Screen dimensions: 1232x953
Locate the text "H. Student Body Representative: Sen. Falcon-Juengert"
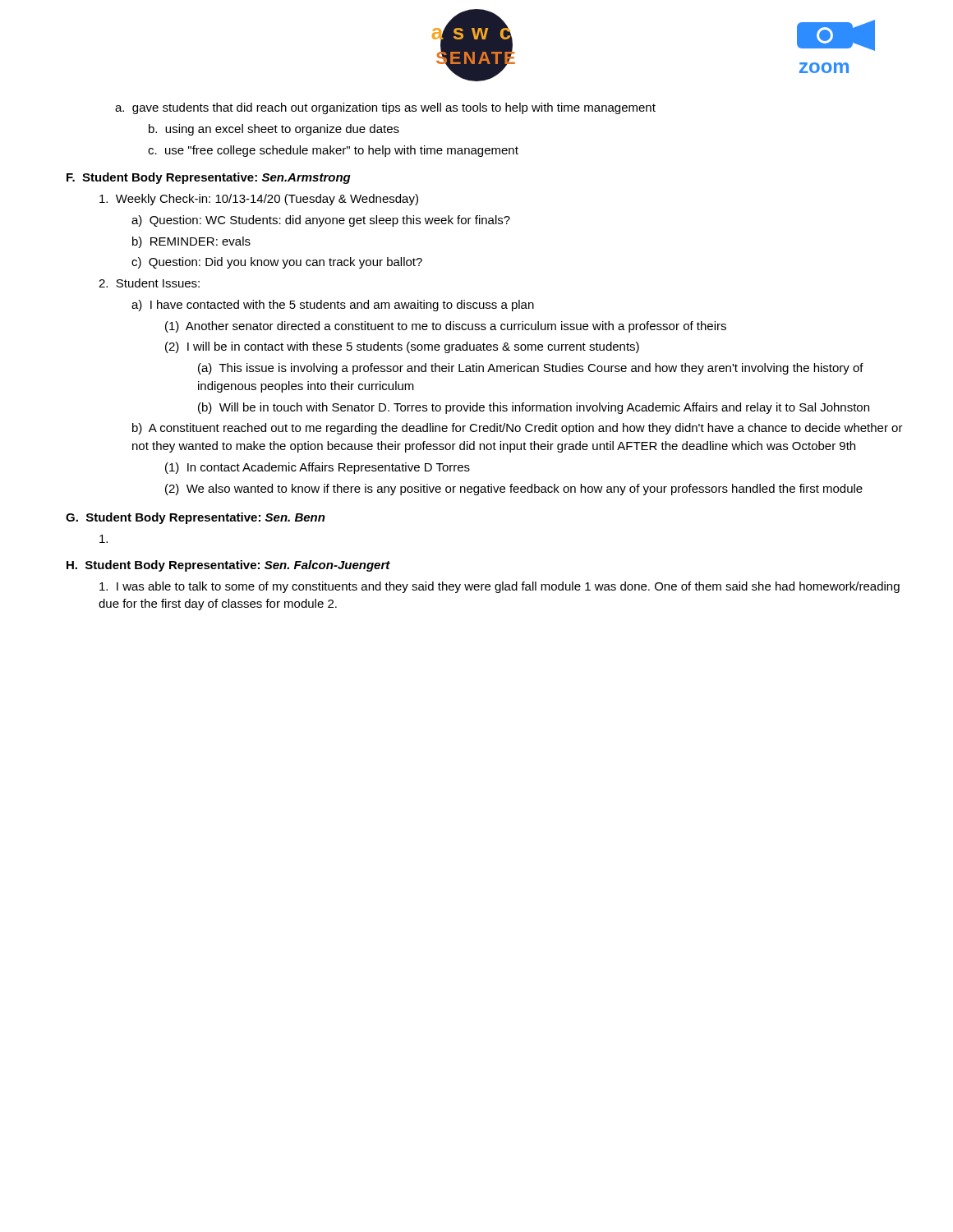(x=228, y=564)
